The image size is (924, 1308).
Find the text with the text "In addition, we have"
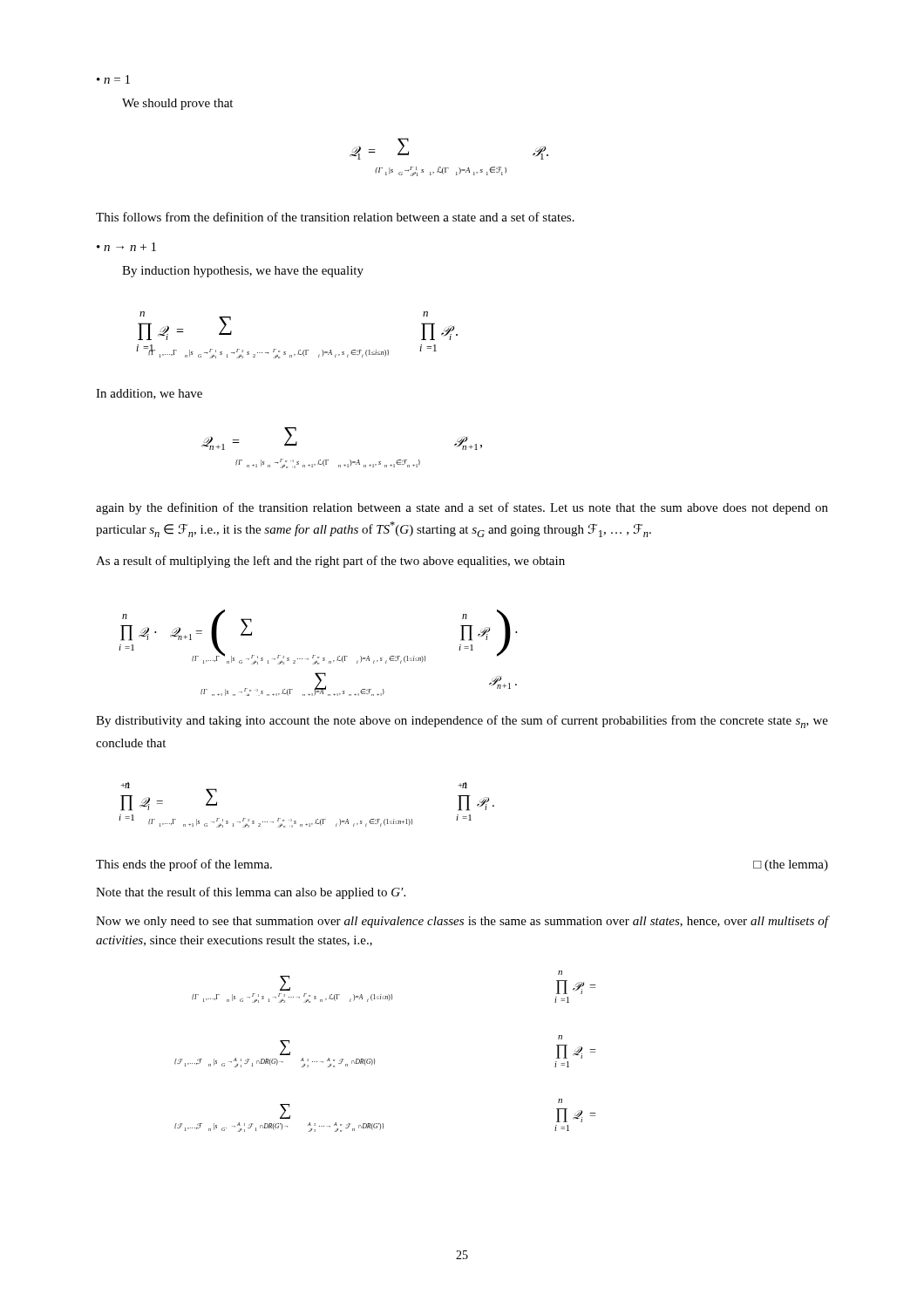(x=149, y=394)
